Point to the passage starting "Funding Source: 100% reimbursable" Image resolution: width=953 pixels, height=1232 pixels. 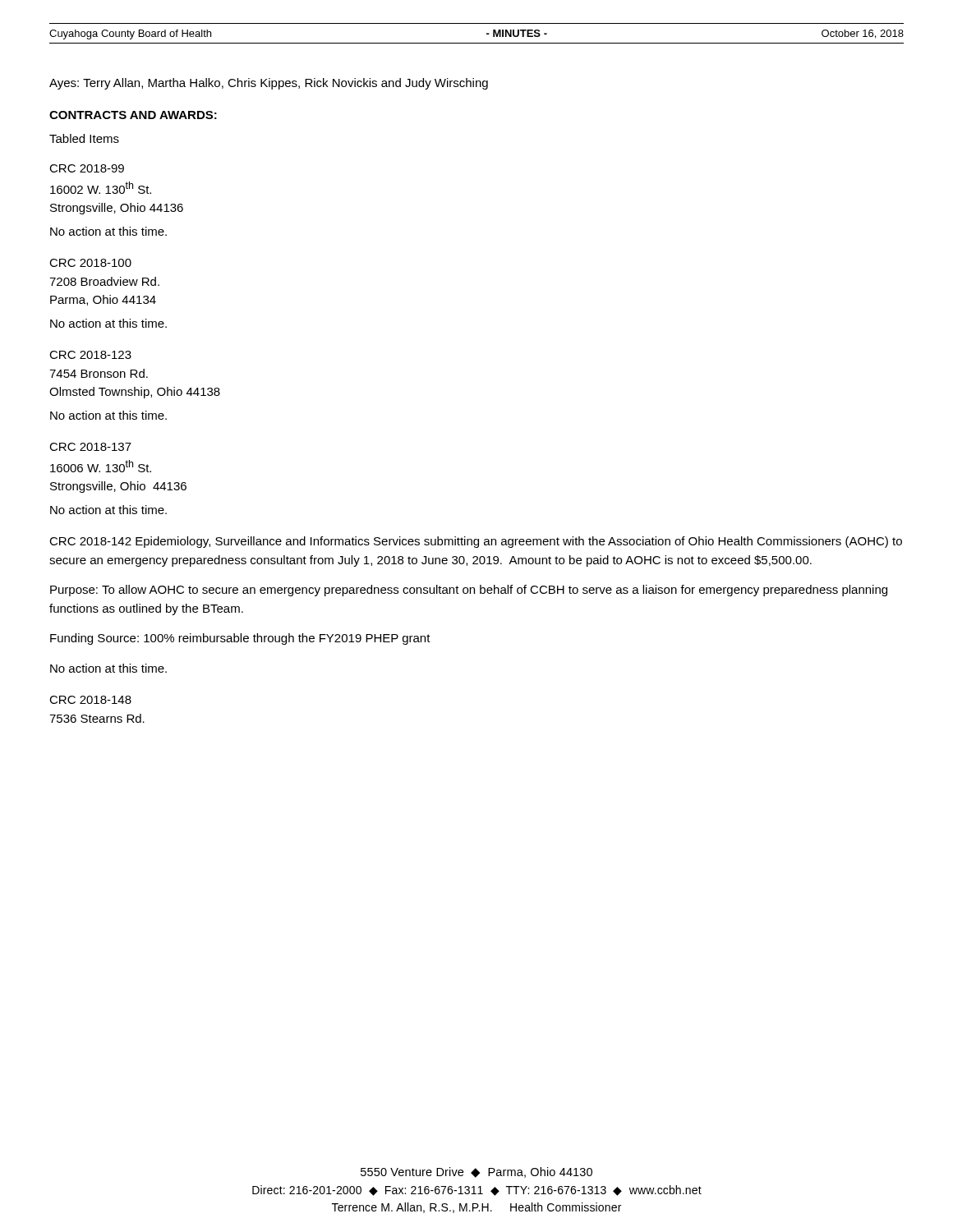[240, 638]
